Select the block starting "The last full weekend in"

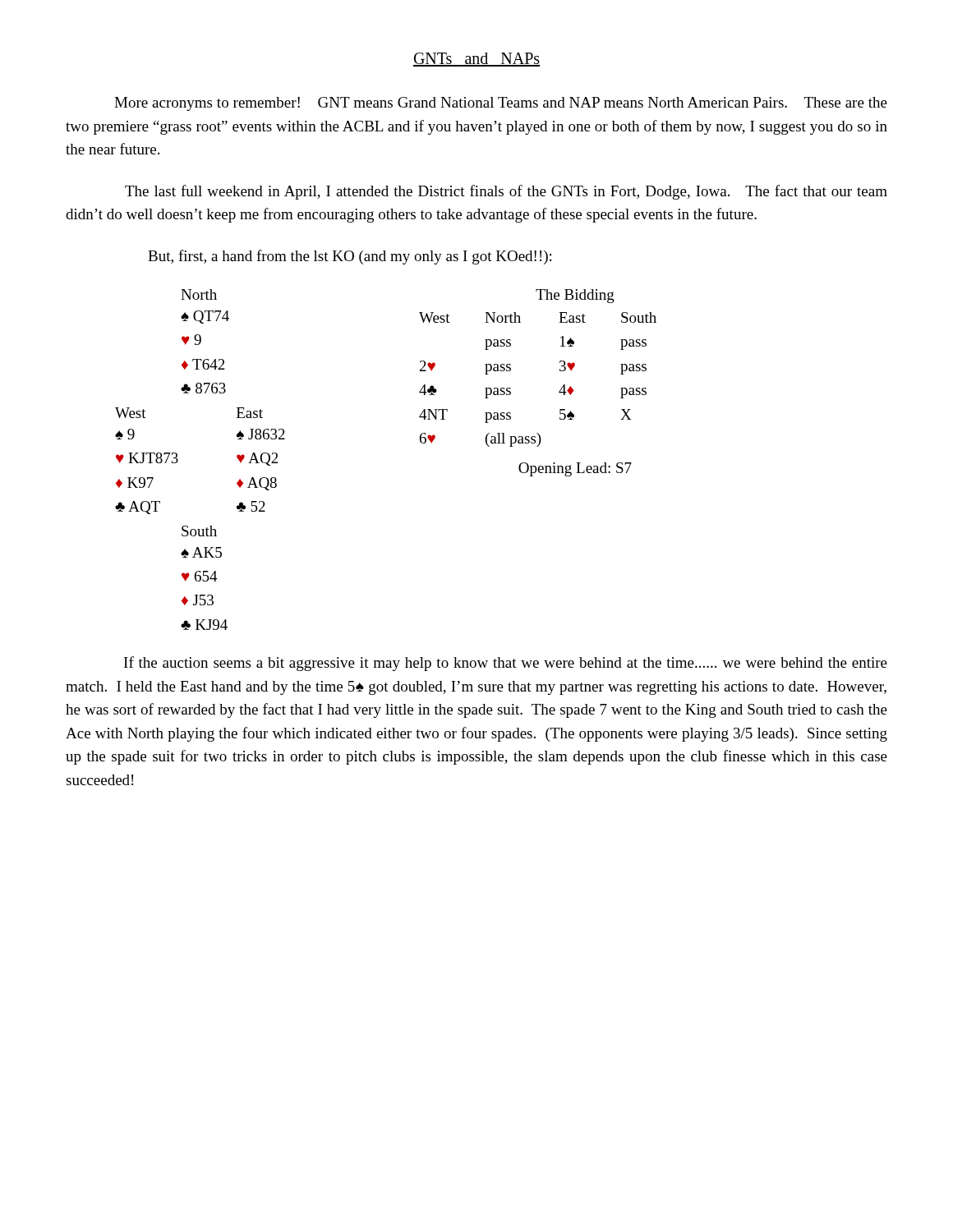476,202
